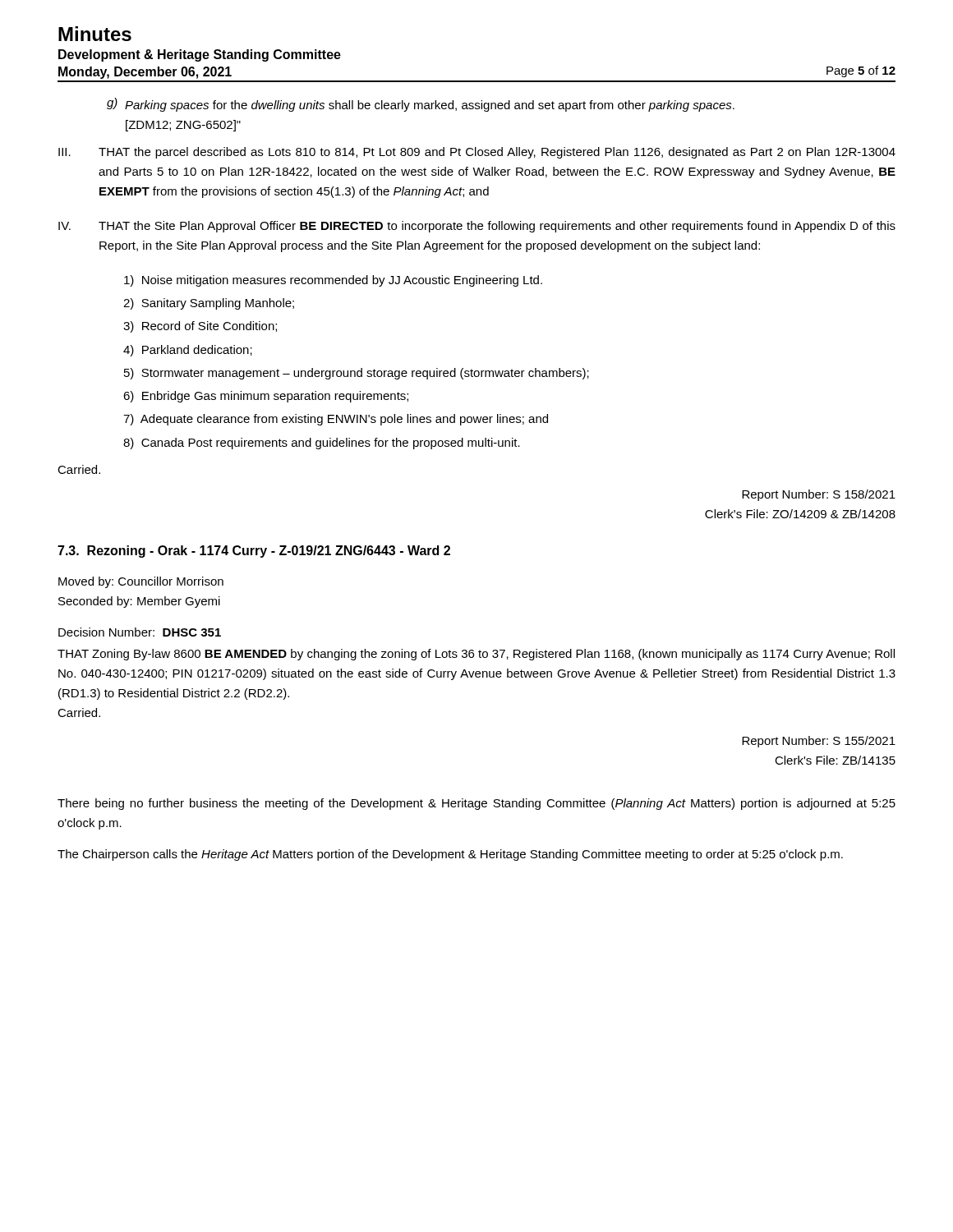Navigate to the passage starting "Decision Number: DHSC 351"
Image resolution: width=953 pixels, height=1232 pixels.
[x=139, y=632]
